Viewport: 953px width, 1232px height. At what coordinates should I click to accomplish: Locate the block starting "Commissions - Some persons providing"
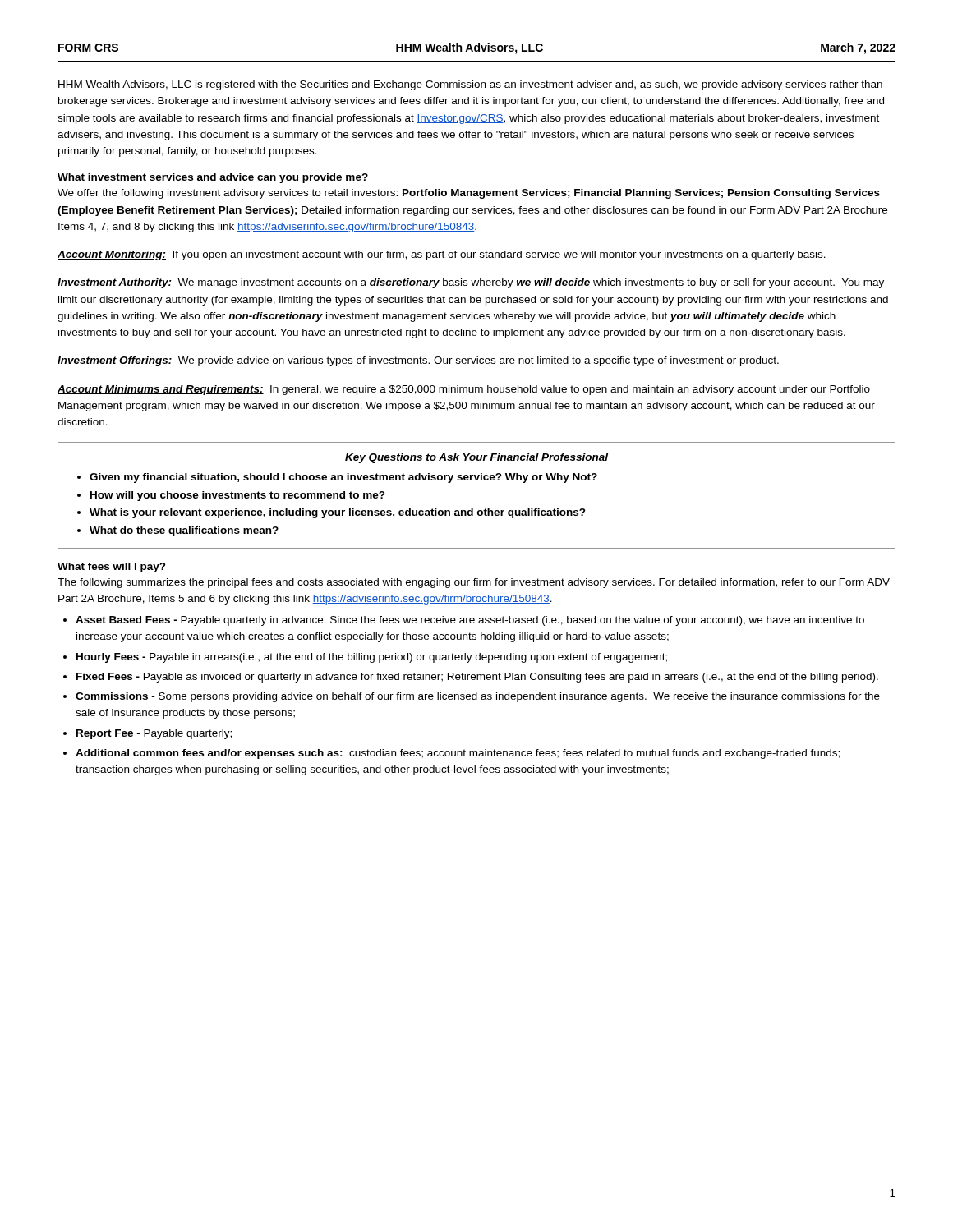pyautogui.click(x=486, y=705)
